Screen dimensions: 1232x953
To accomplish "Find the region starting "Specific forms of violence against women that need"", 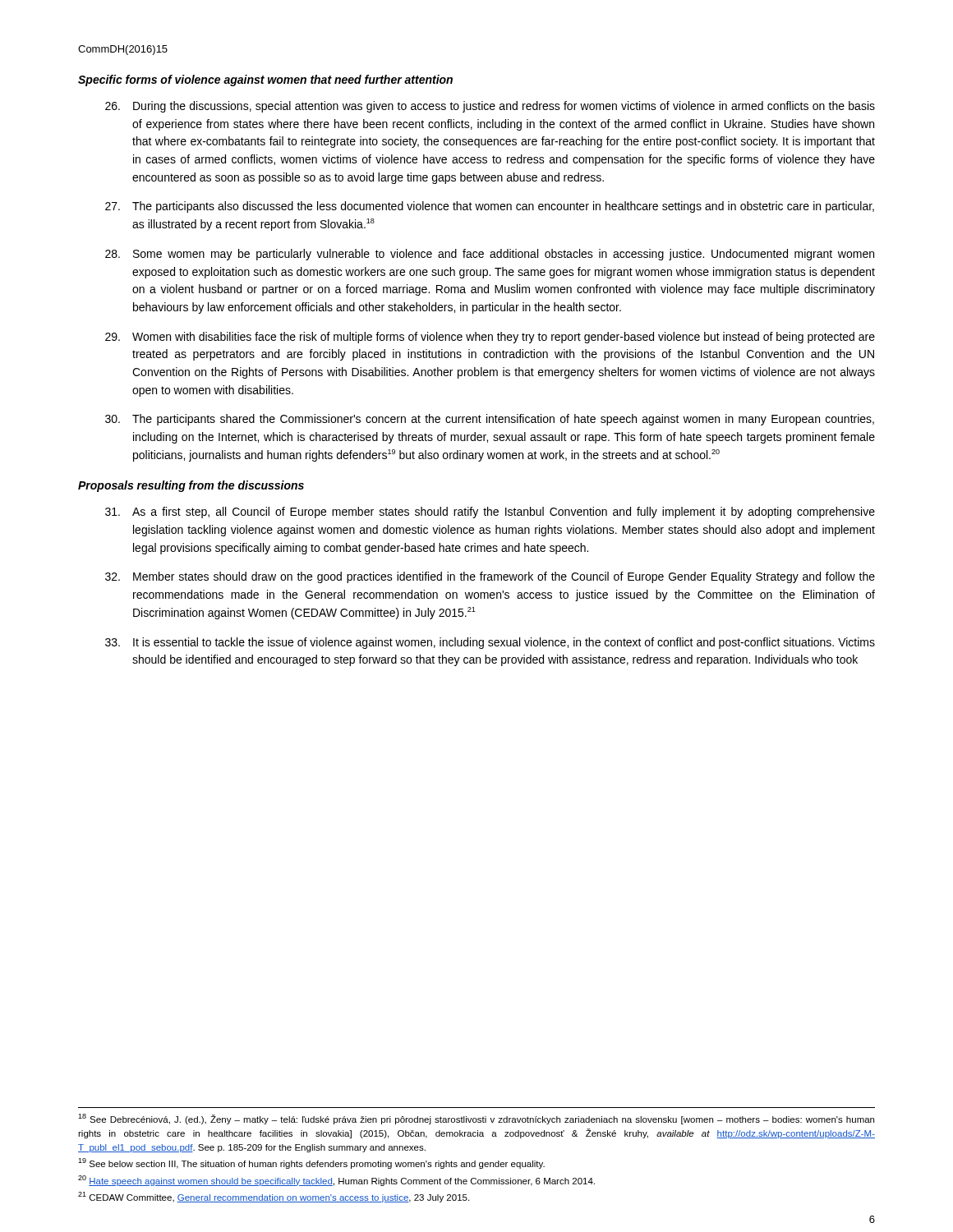I will [265, 80].
